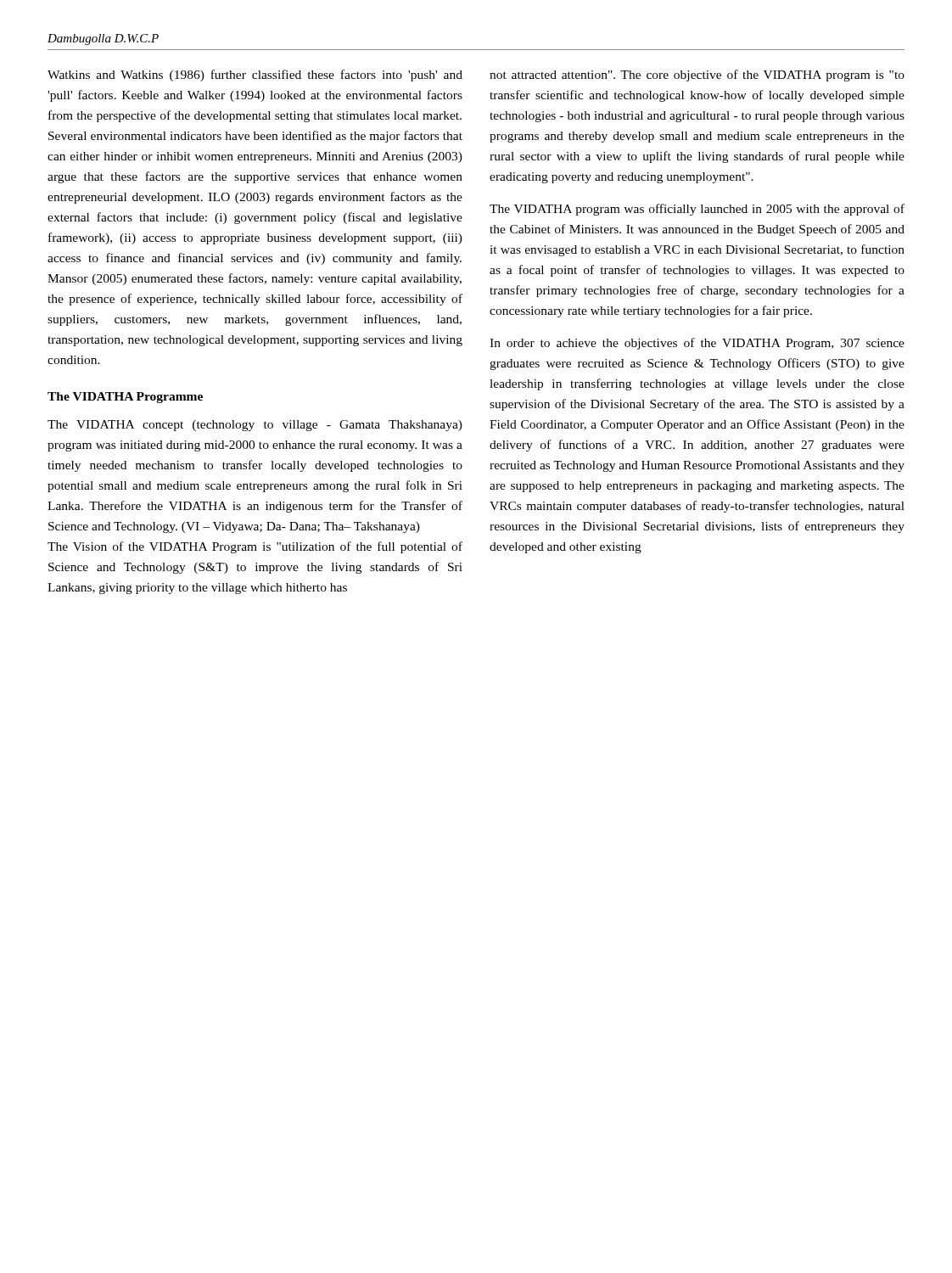Point to the region starting "In order to achieve the objectives of the"
This screenshot has height=1273, width=952.
click(x=697, y=445)
